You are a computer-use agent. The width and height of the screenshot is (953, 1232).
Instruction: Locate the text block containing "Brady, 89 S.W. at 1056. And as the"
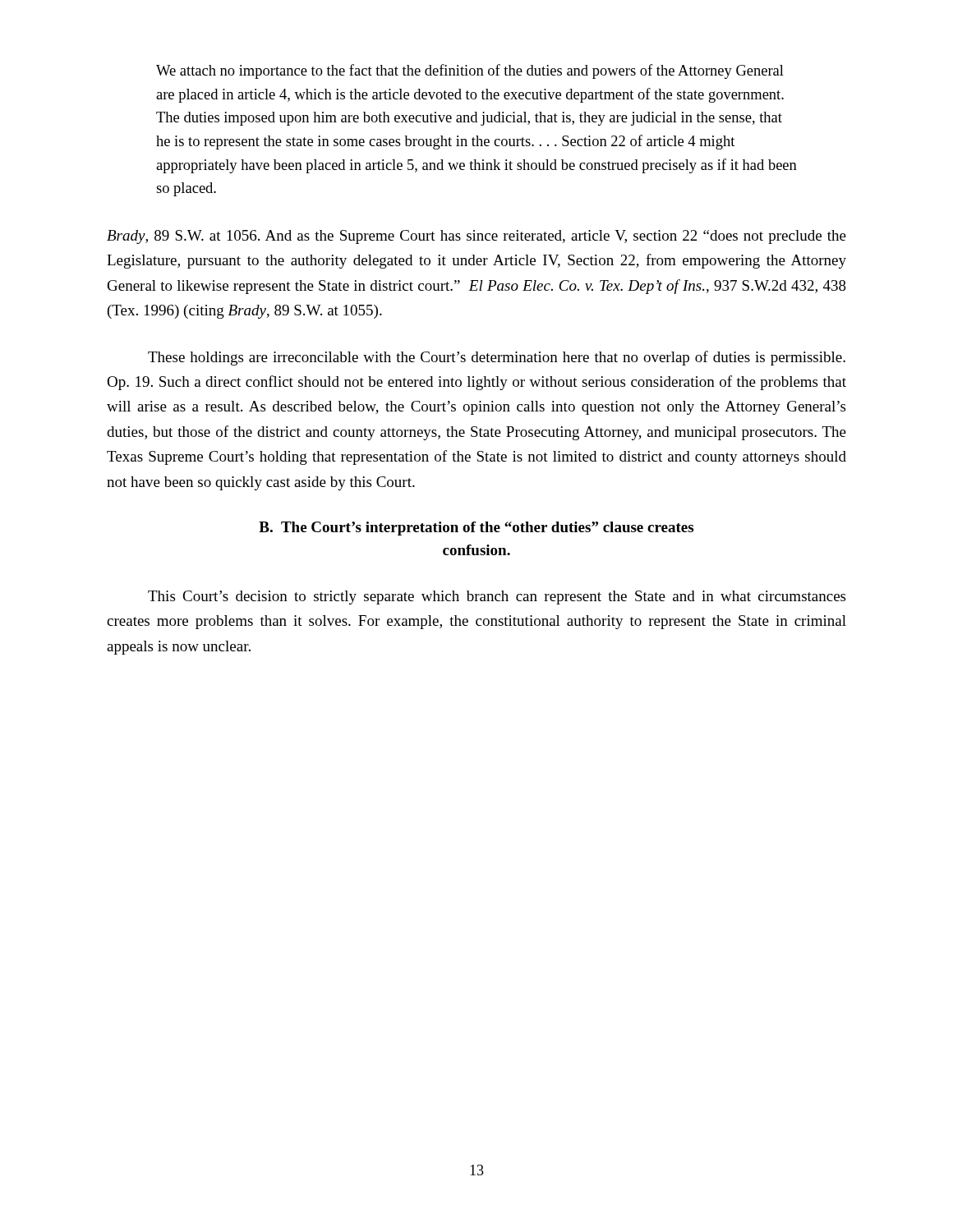pyautogui.click(x=476, y=273)
